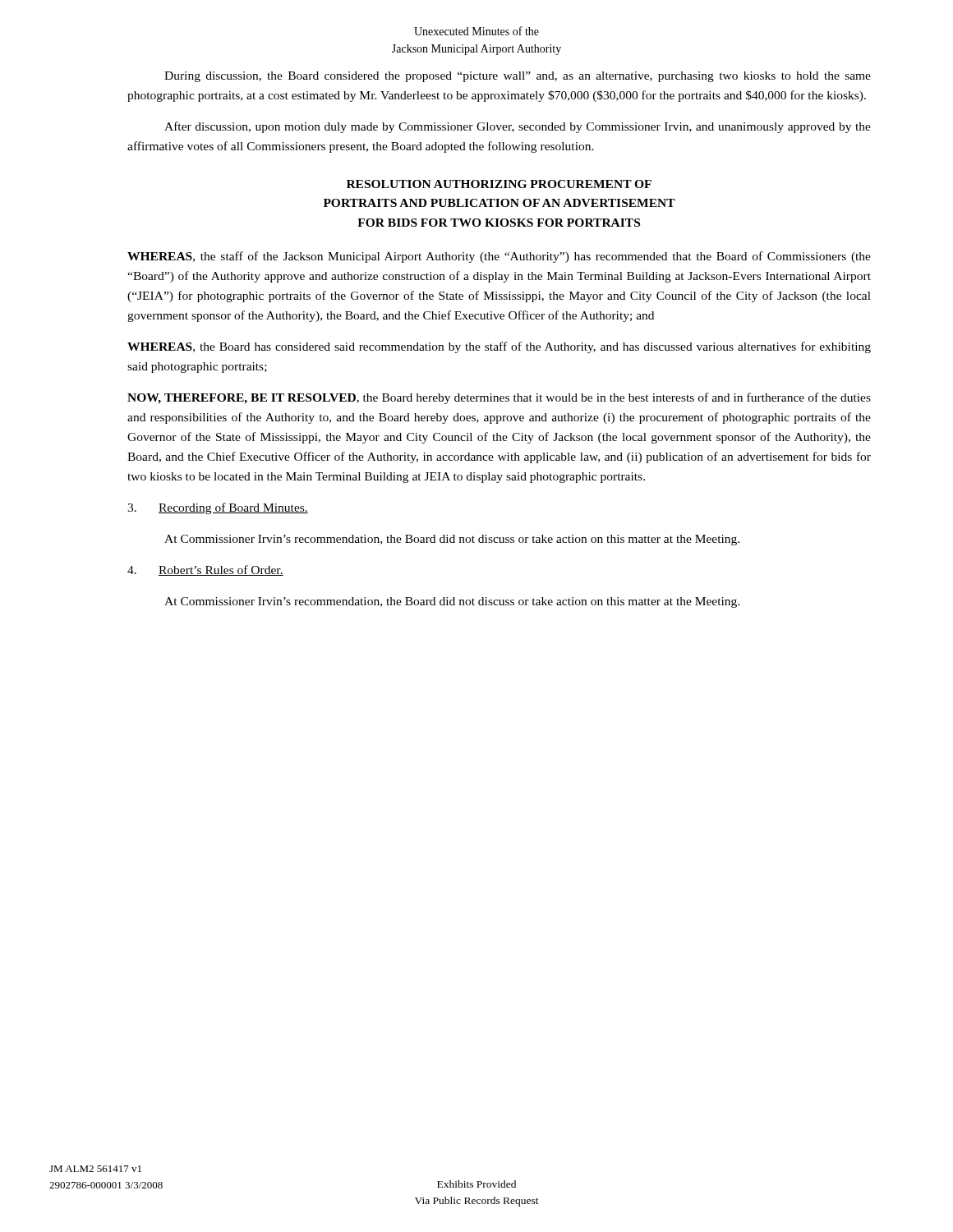Image resolution: width=953 pixels, height=1232 pixels.
Task: Click on the text block containing "NOW, THEREFORE, BE IT RESOLVED, the Board hereby"
Action: 499,436
